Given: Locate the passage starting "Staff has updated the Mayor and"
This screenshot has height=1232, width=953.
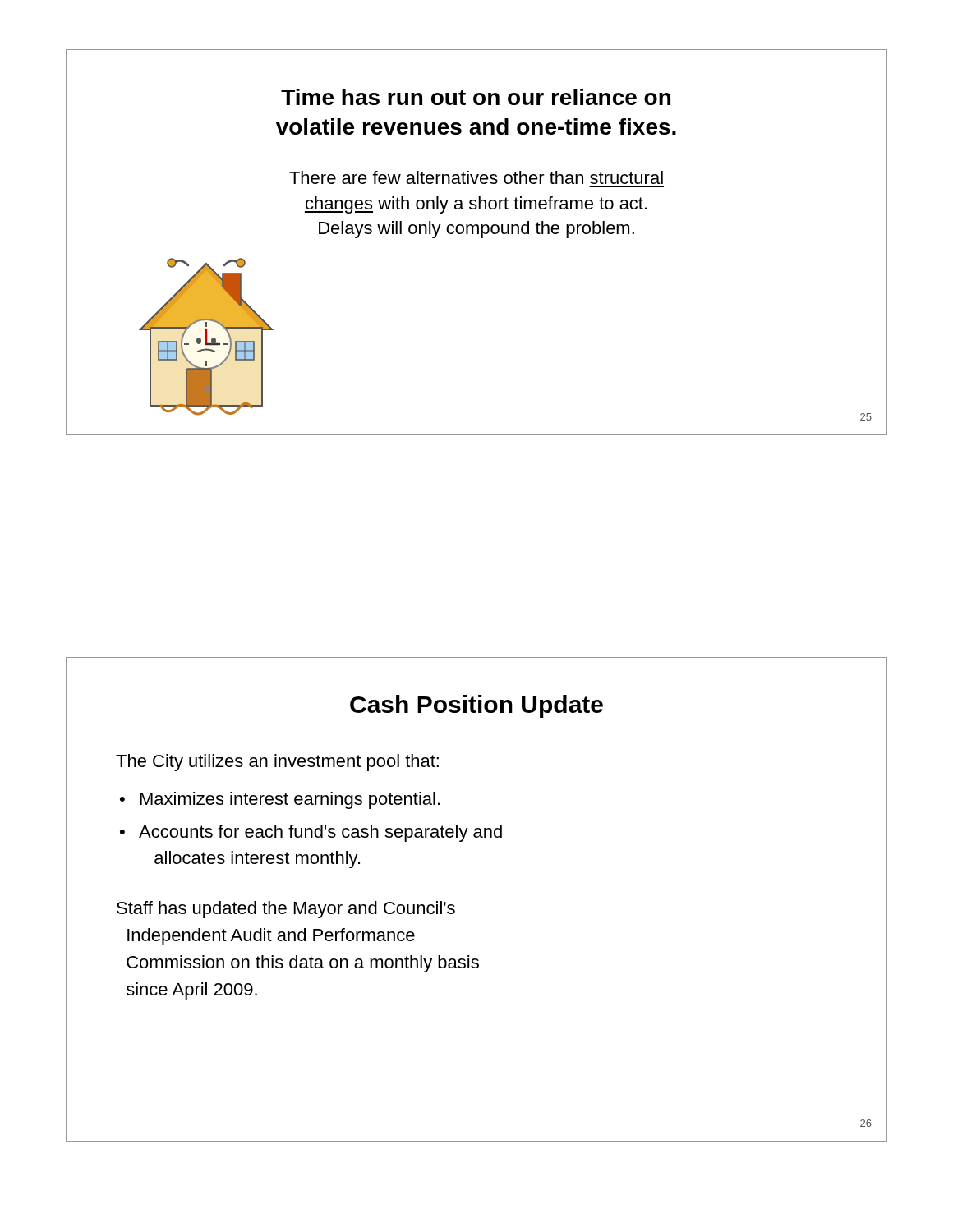Looking at the screenshot, I should 298,948.
